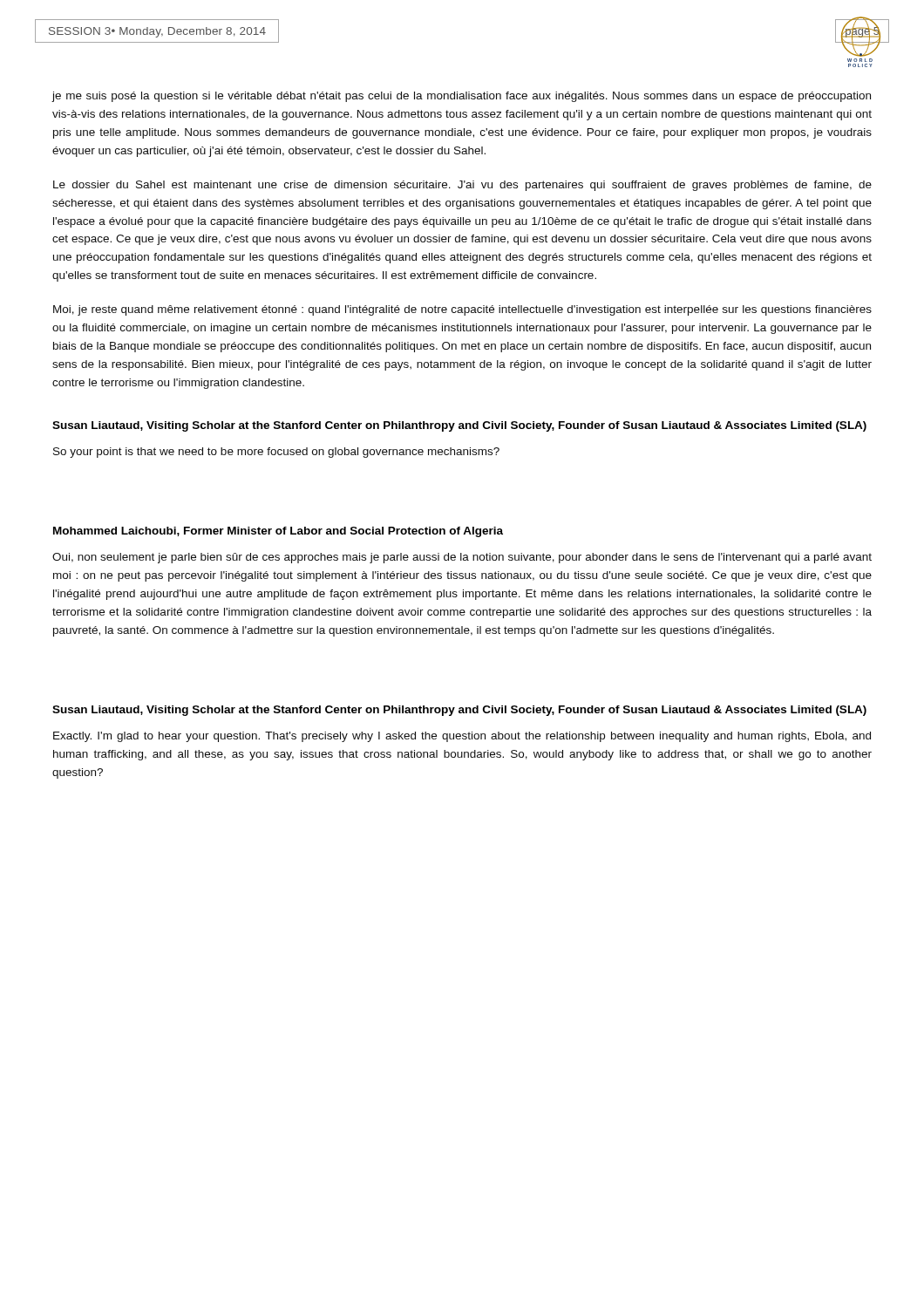Locate the element starting "Moi, je reste quand même"
924x1308 pixels.
(462, 346)
